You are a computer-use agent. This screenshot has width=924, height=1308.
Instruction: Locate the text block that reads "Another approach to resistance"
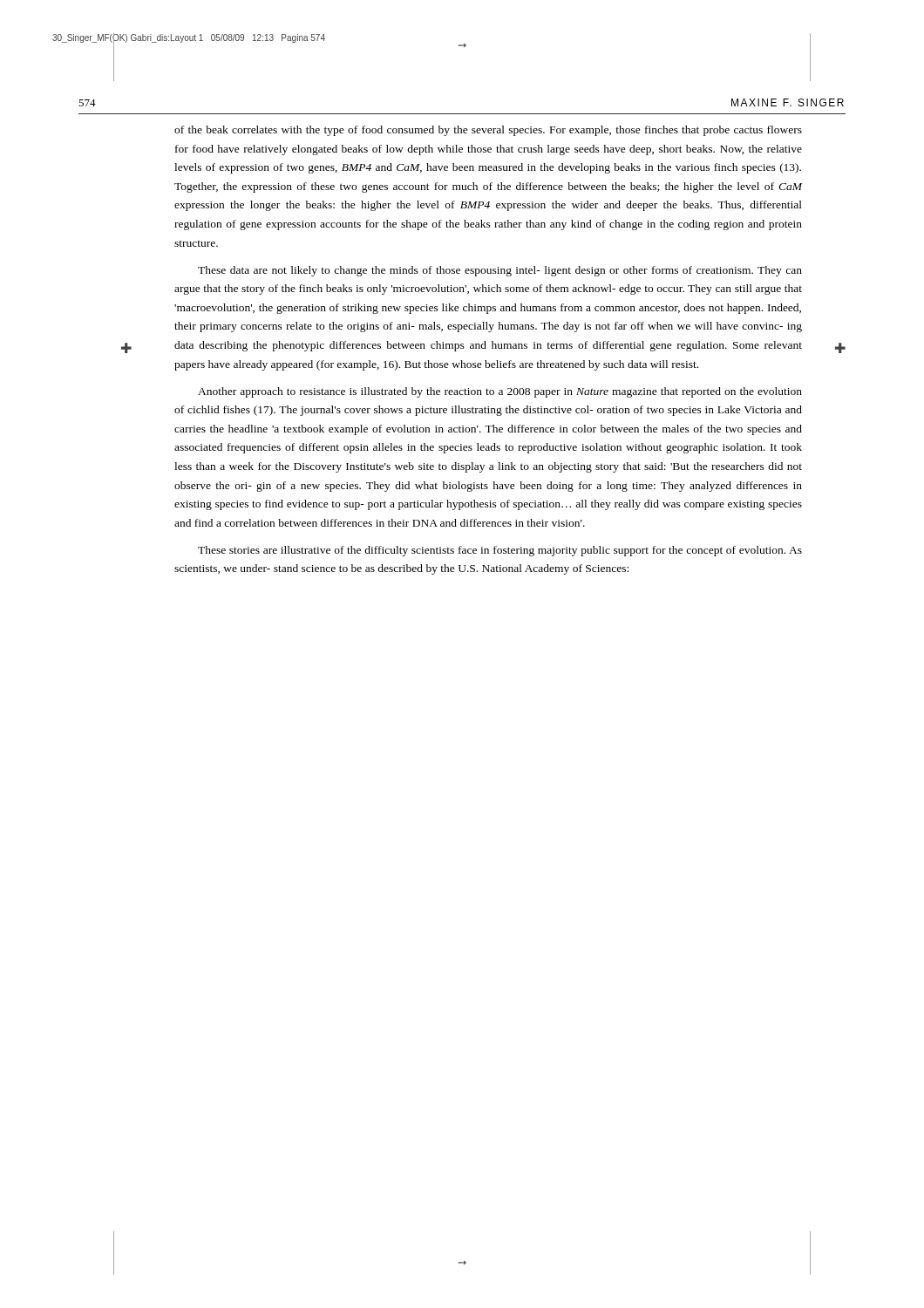pos(488,457)
